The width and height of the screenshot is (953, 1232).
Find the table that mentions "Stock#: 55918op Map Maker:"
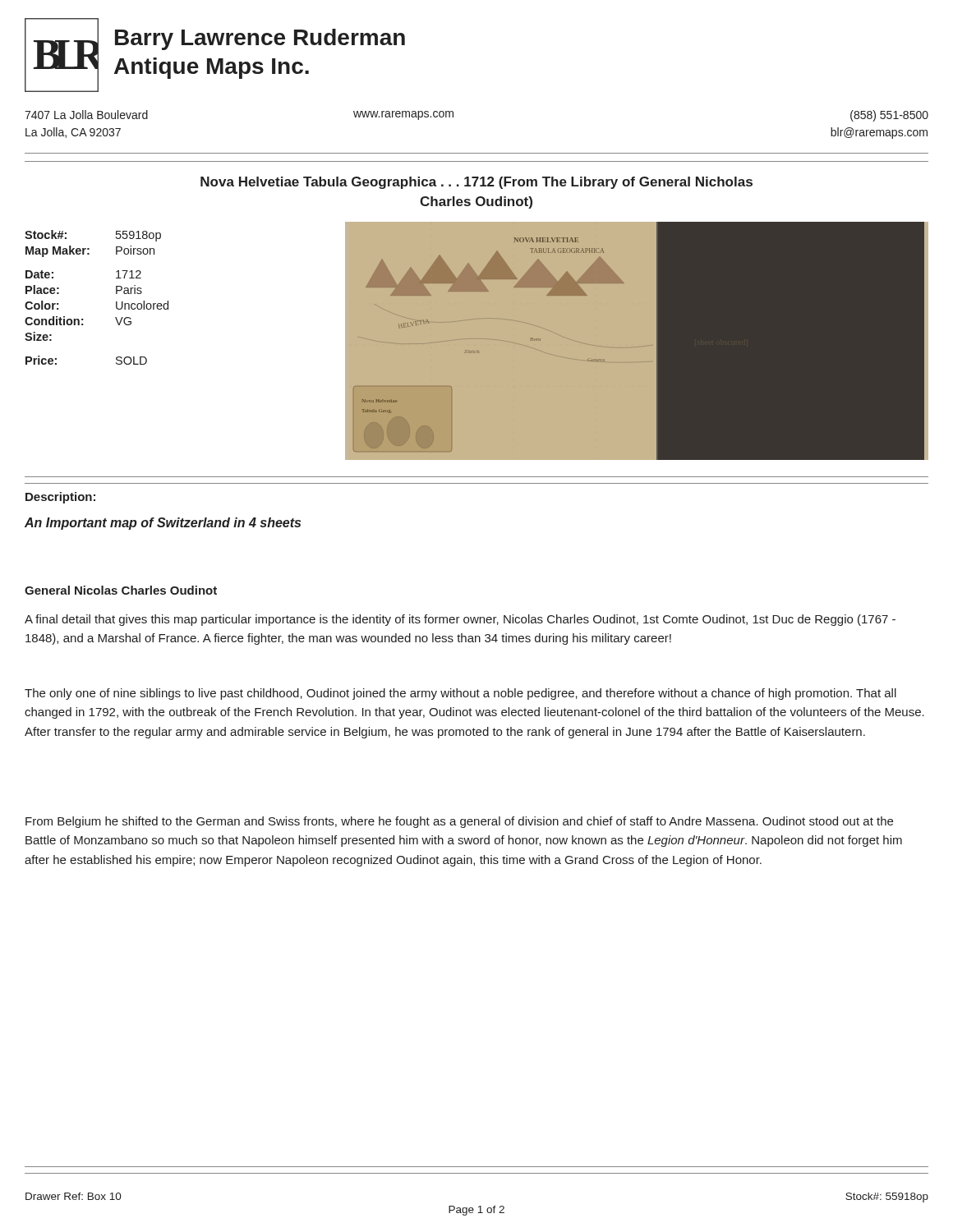click(x=164, y=299)
